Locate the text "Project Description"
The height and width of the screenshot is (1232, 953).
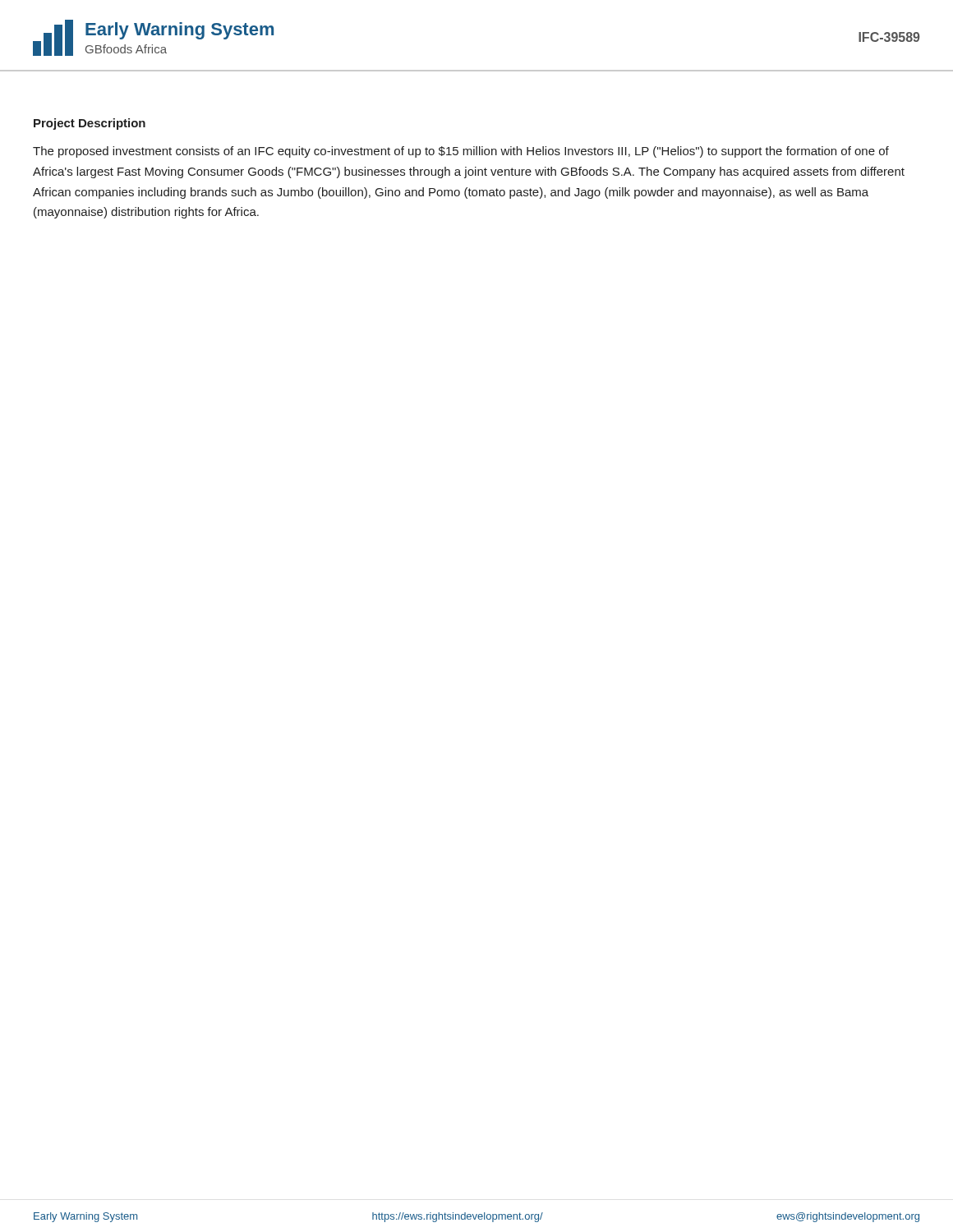point(89,123)
